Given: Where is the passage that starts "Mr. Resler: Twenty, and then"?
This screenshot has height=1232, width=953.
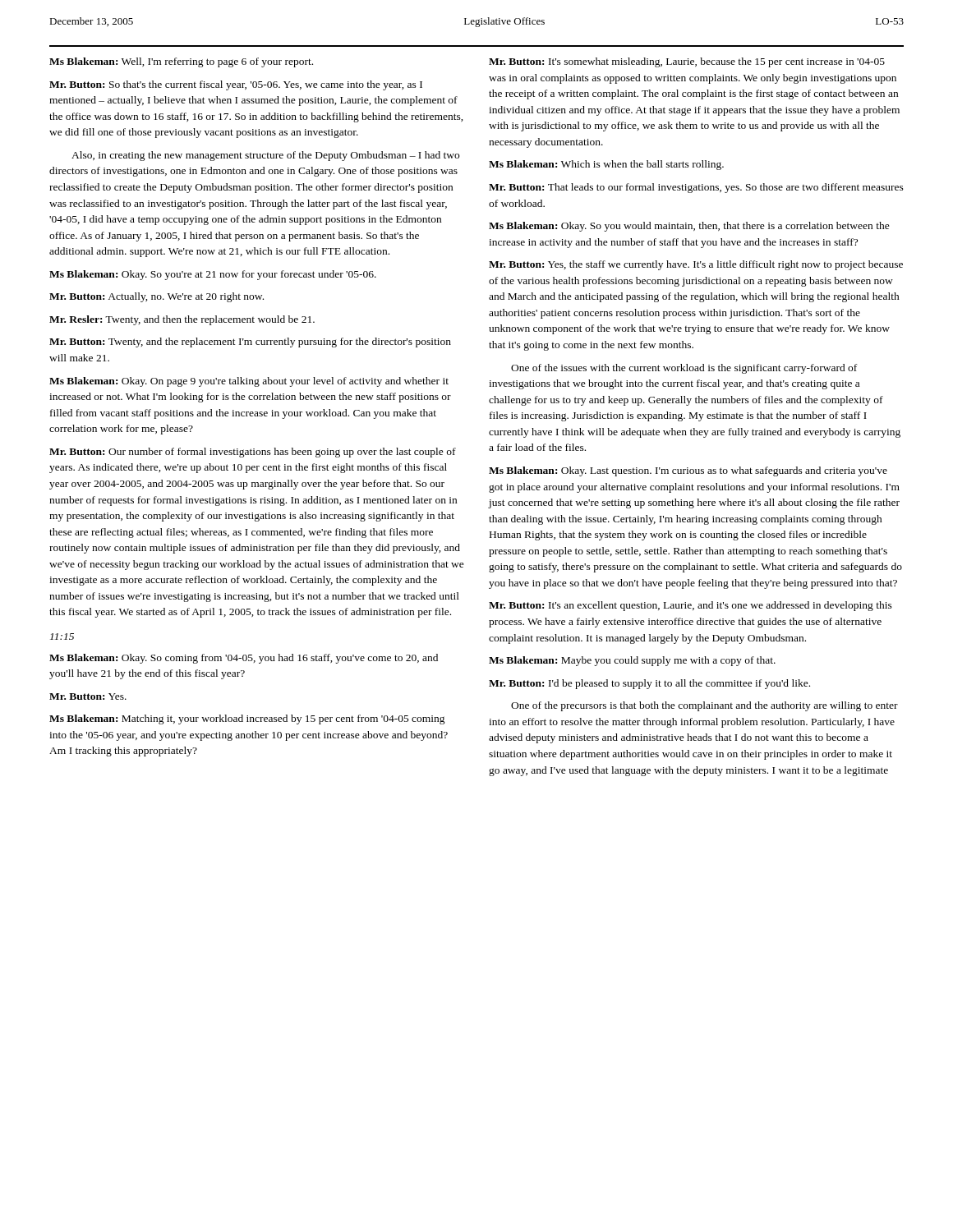Looking at the screenshot, I should pos(257,319).
